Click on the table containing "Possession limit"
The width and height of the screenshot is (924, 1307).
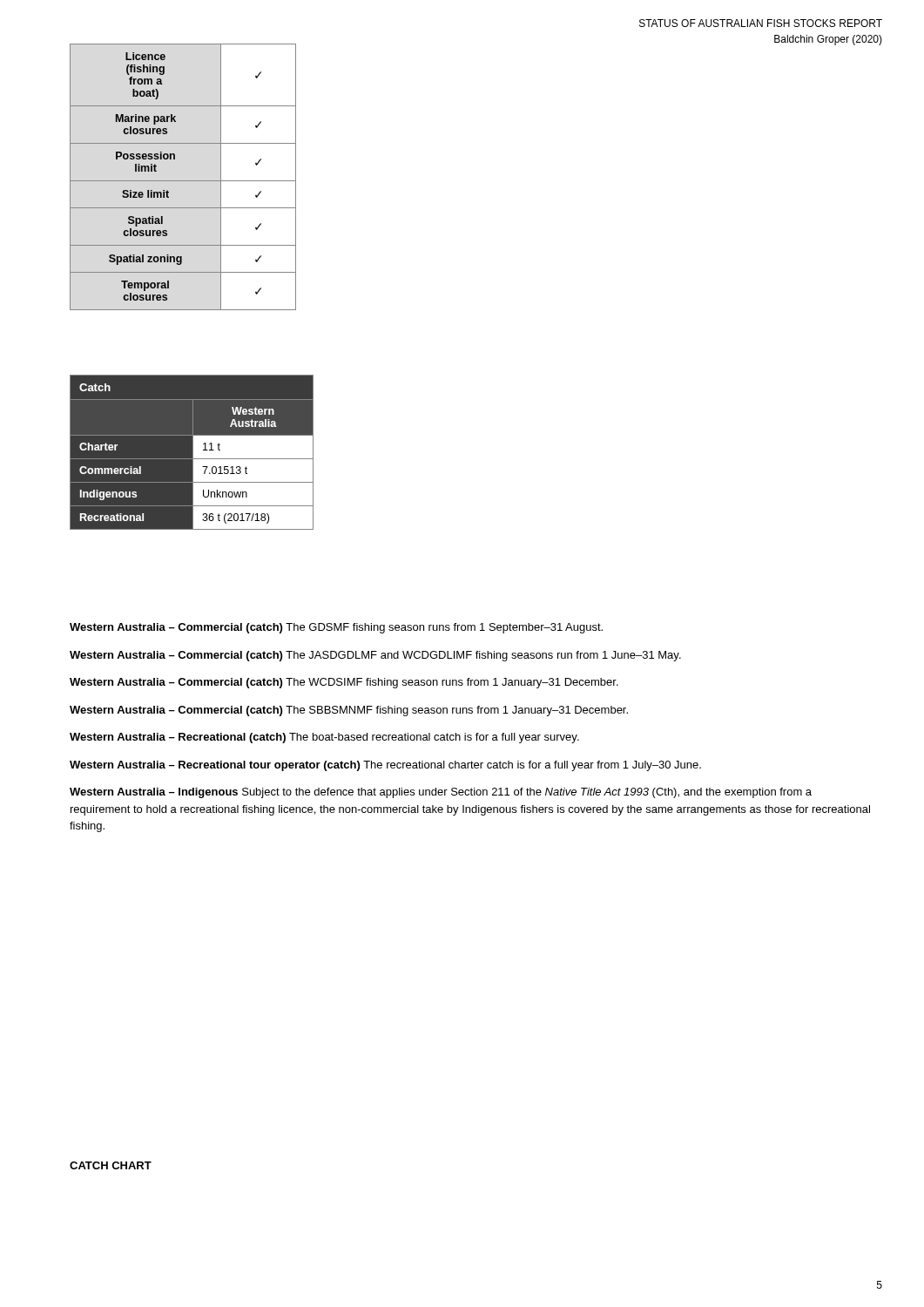(183, 177)
